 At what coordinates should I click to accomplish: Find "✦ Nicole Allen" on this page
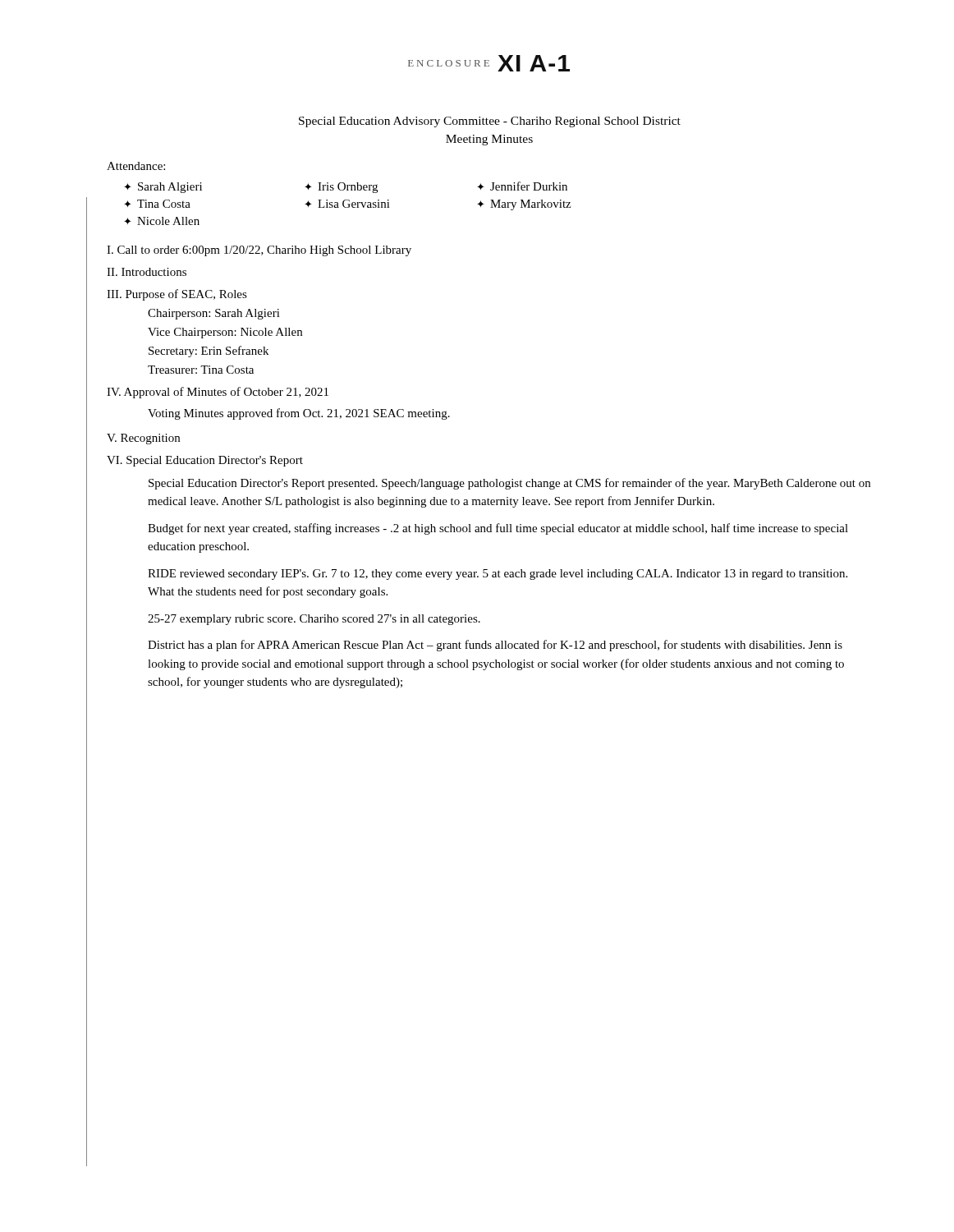point(161,221)
